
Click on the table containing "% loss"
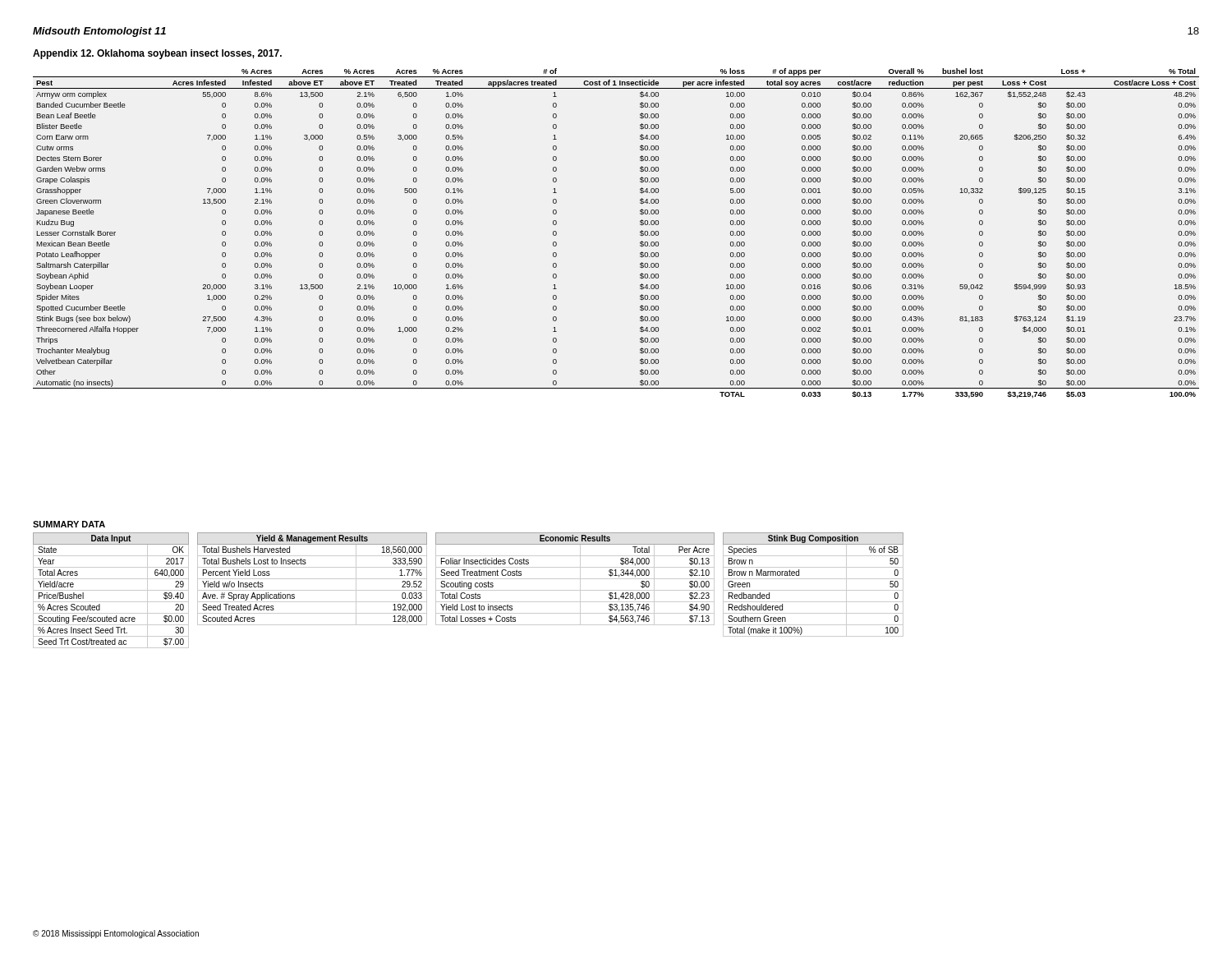[616, 233]
